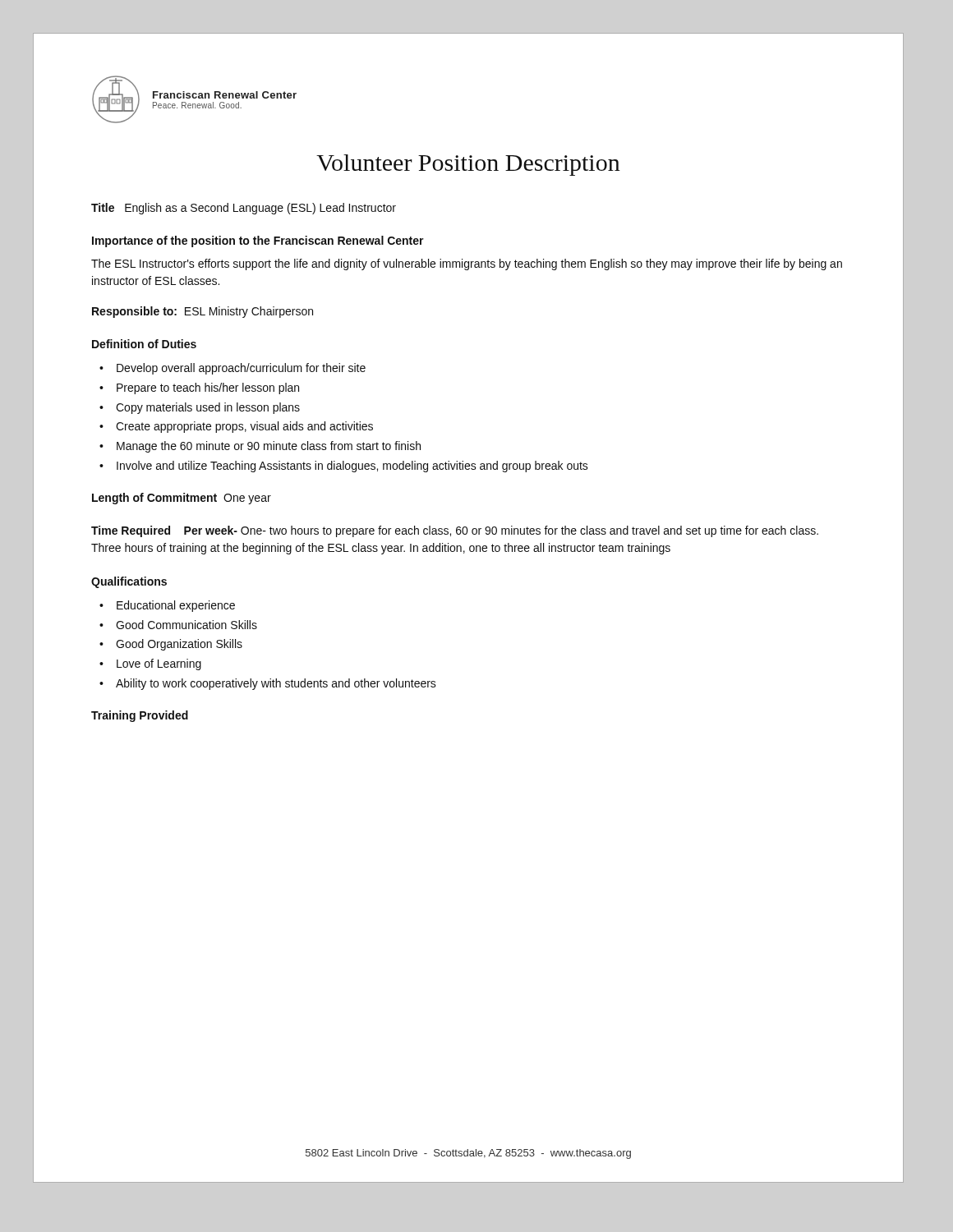Click on the list item with the text "Good Communication Skills"

coord(187,625)
